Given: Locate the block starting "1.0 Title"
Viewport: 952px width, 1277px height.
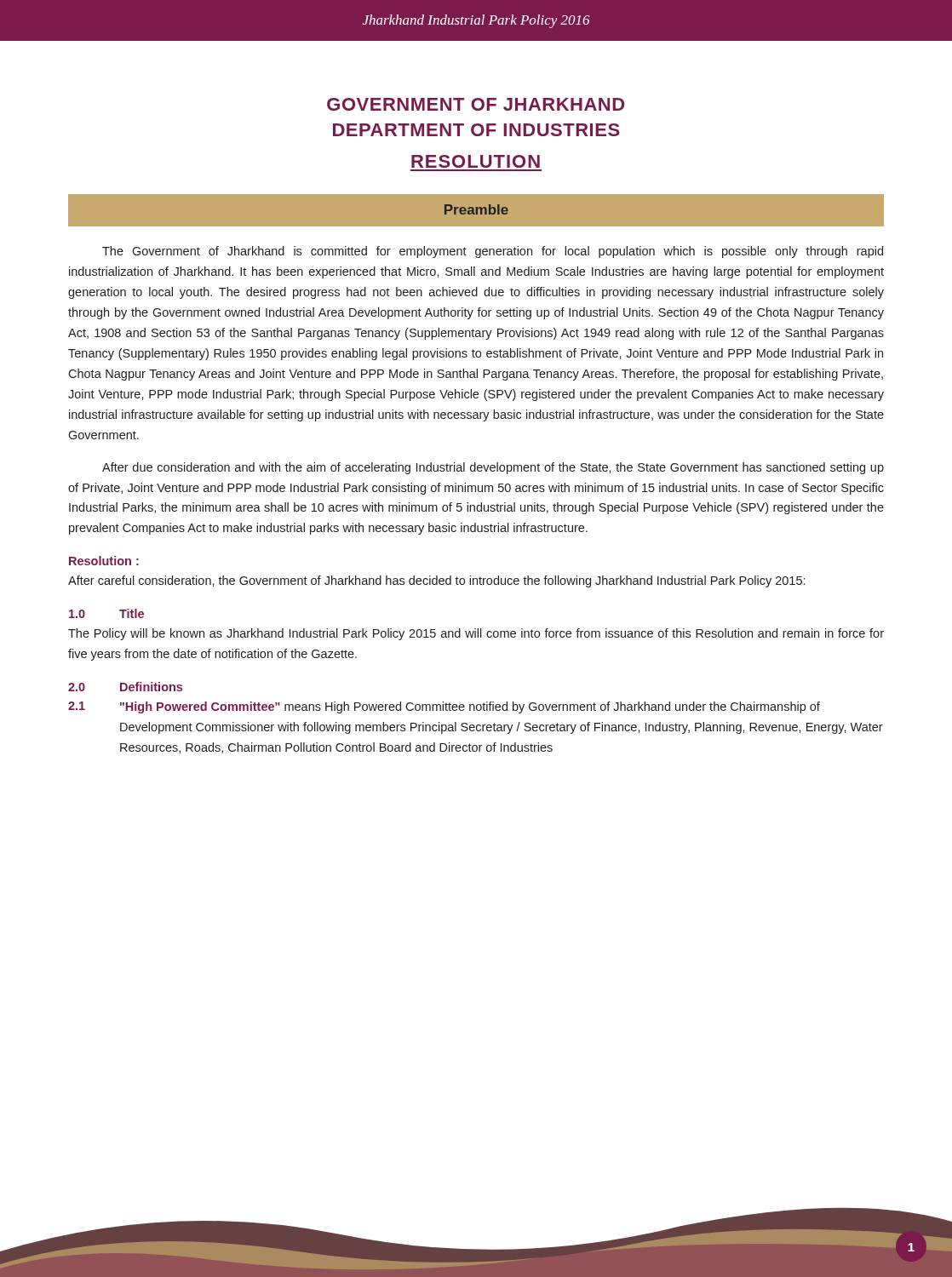Looking at the screenshot, I should [136, 613].
